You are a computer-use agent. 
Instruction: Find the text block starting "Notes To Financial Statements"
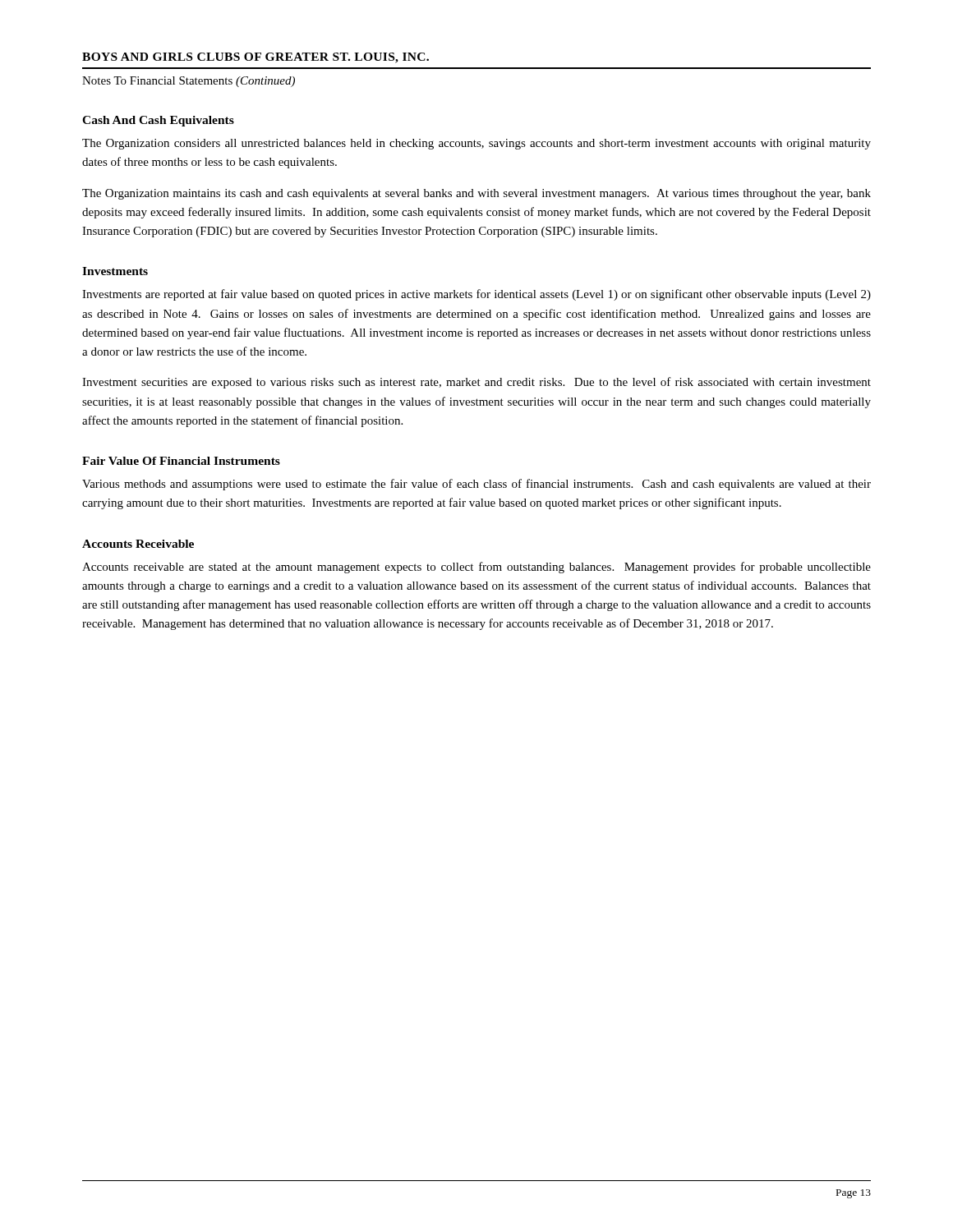(x=189, y=81)
